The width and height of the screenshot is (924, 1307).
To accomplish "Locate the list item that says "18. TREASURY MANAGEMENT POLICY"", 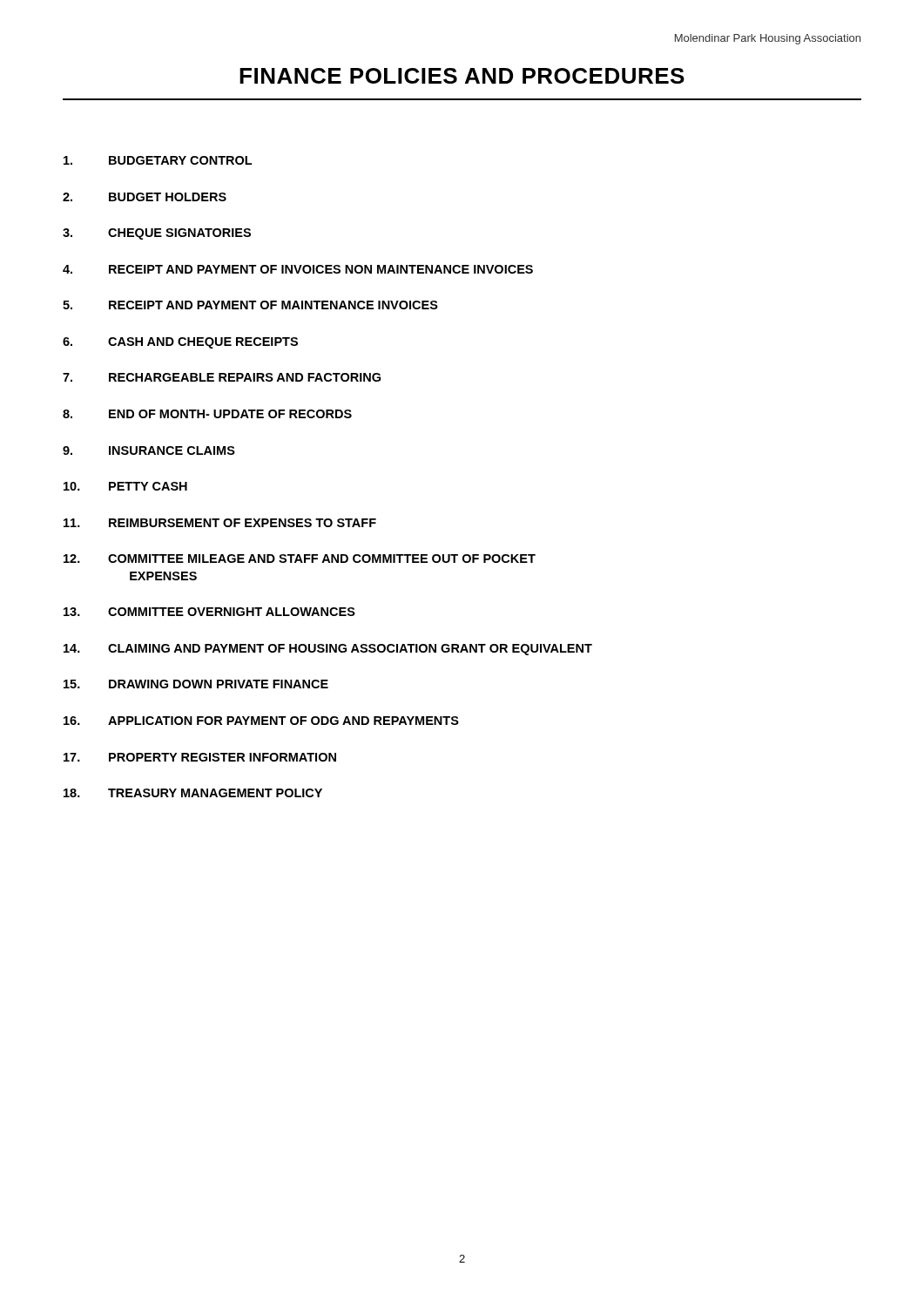I will tap(193, 794).
